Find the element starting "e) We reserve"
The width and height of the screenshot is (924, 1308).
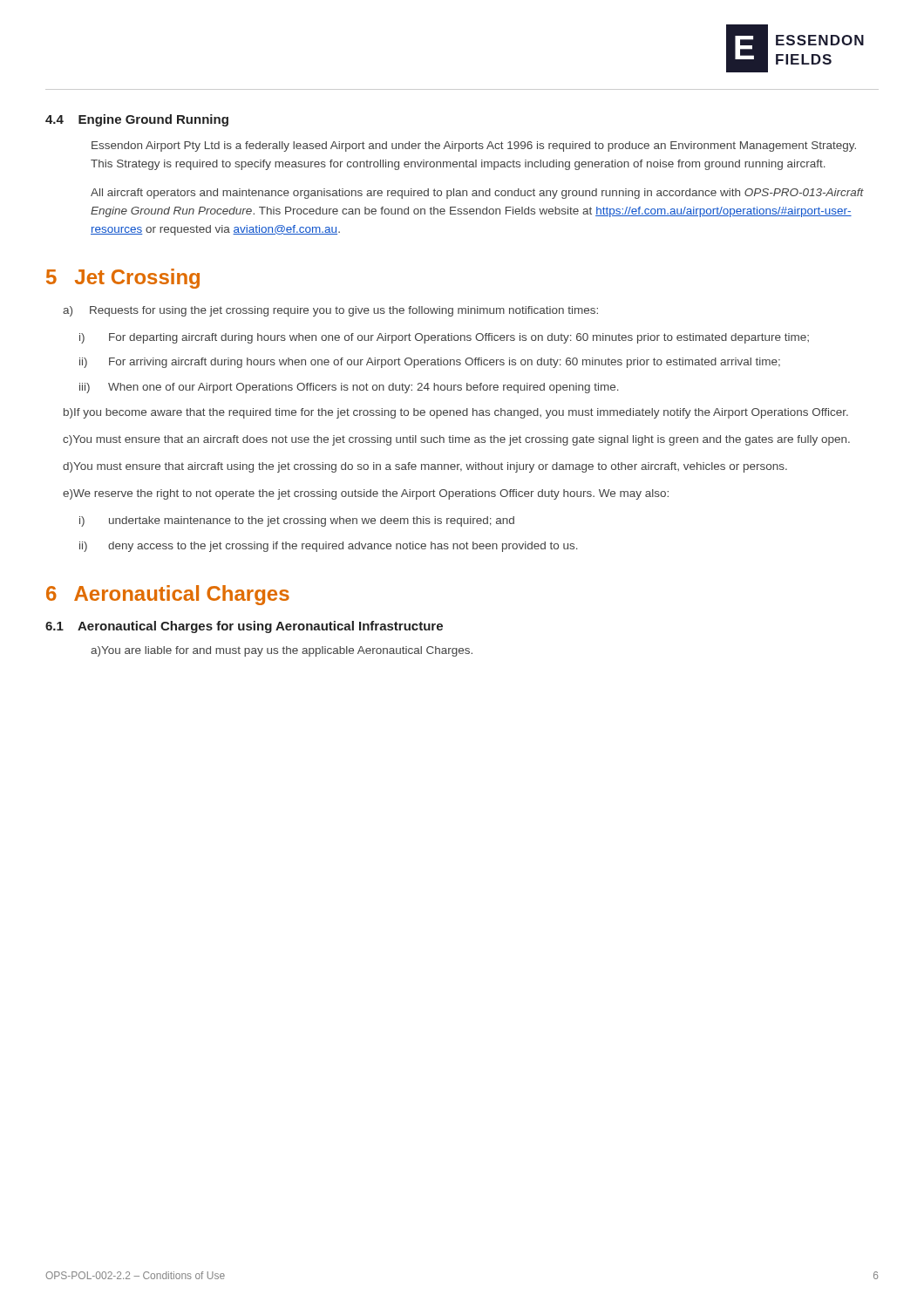366,494
